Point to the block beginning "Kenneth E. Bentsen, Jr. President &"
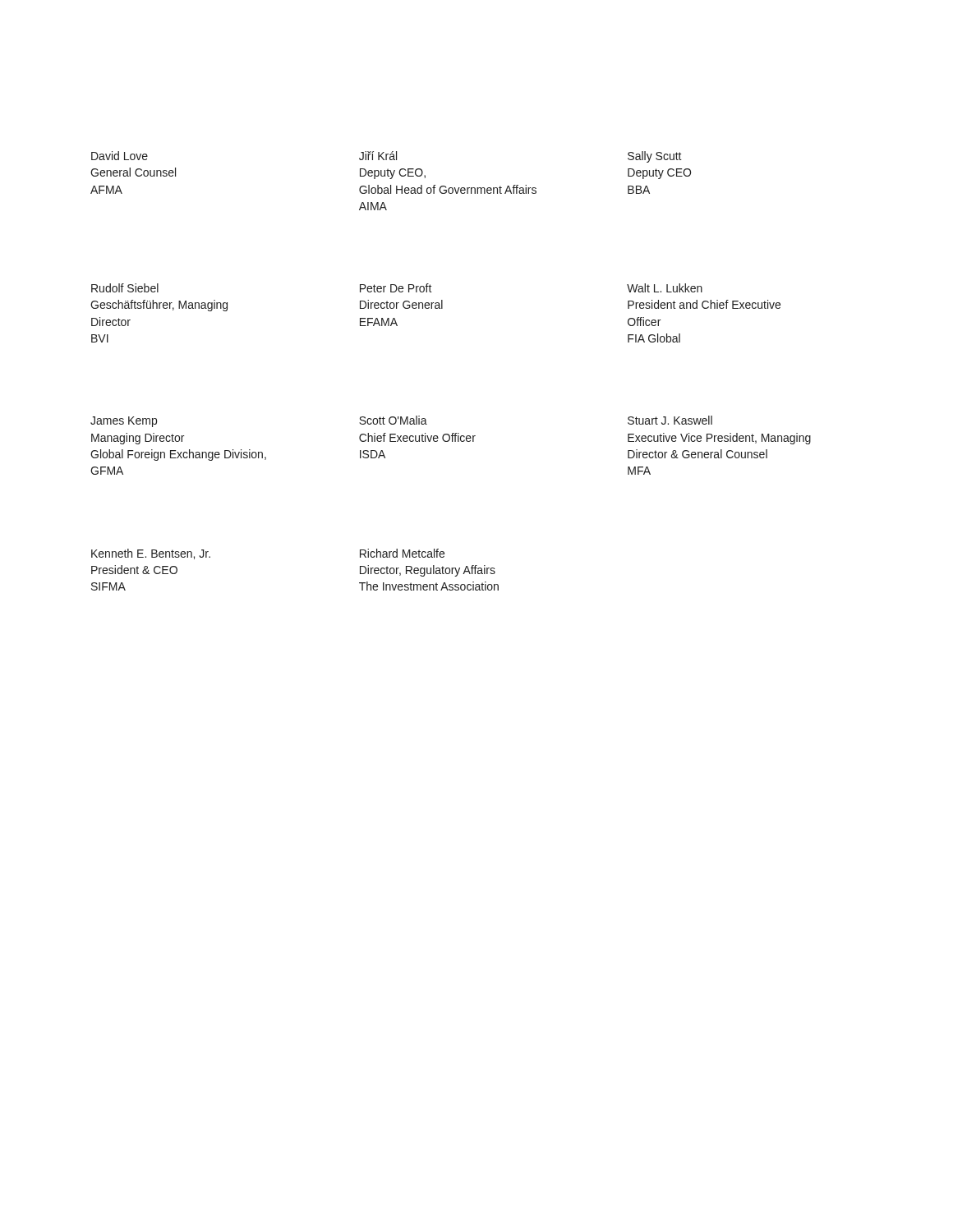This screenshot has width=953, height=1232. point(151,554)
